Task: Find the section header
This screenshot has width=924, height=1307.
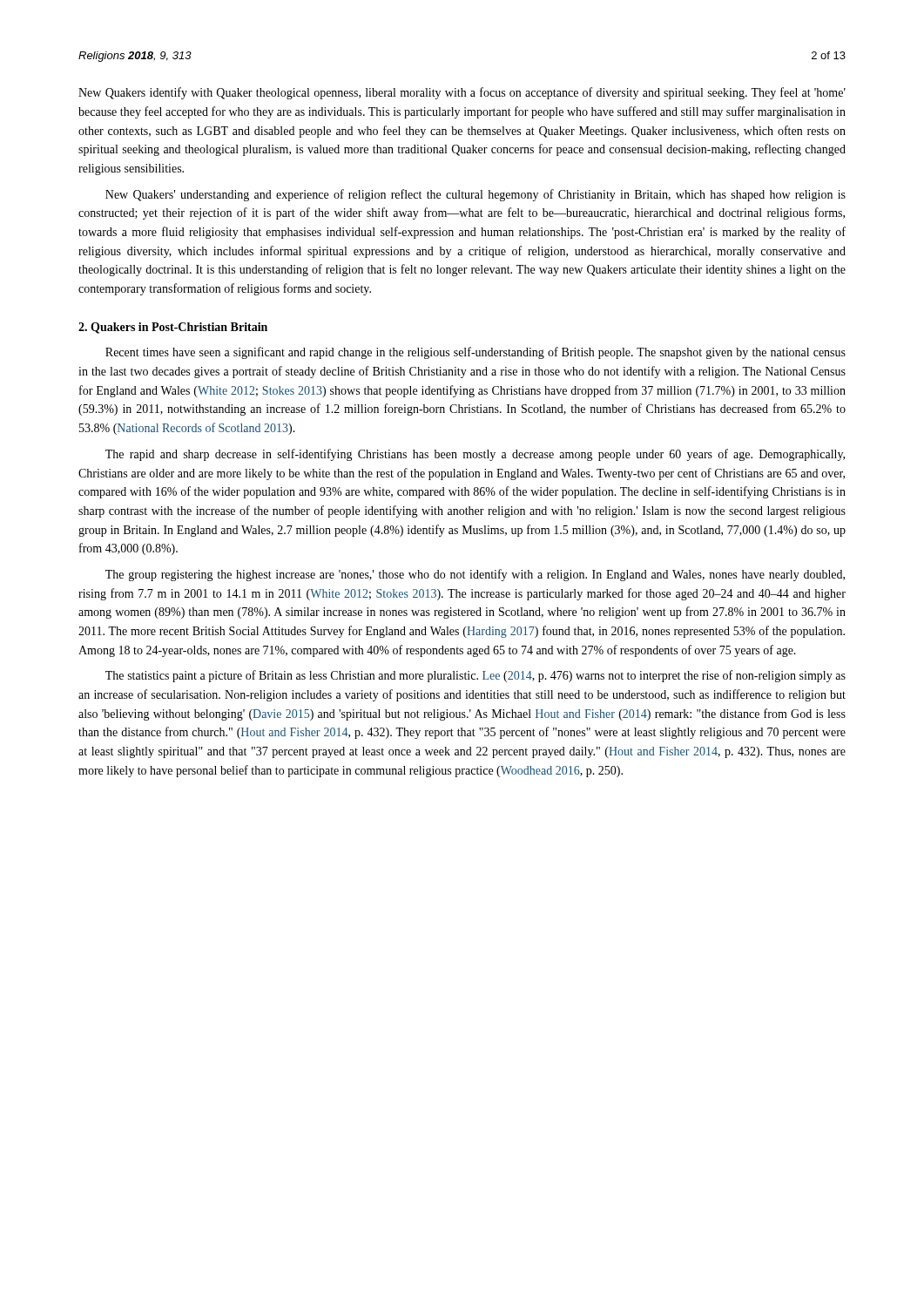Action: click(173, 327)
